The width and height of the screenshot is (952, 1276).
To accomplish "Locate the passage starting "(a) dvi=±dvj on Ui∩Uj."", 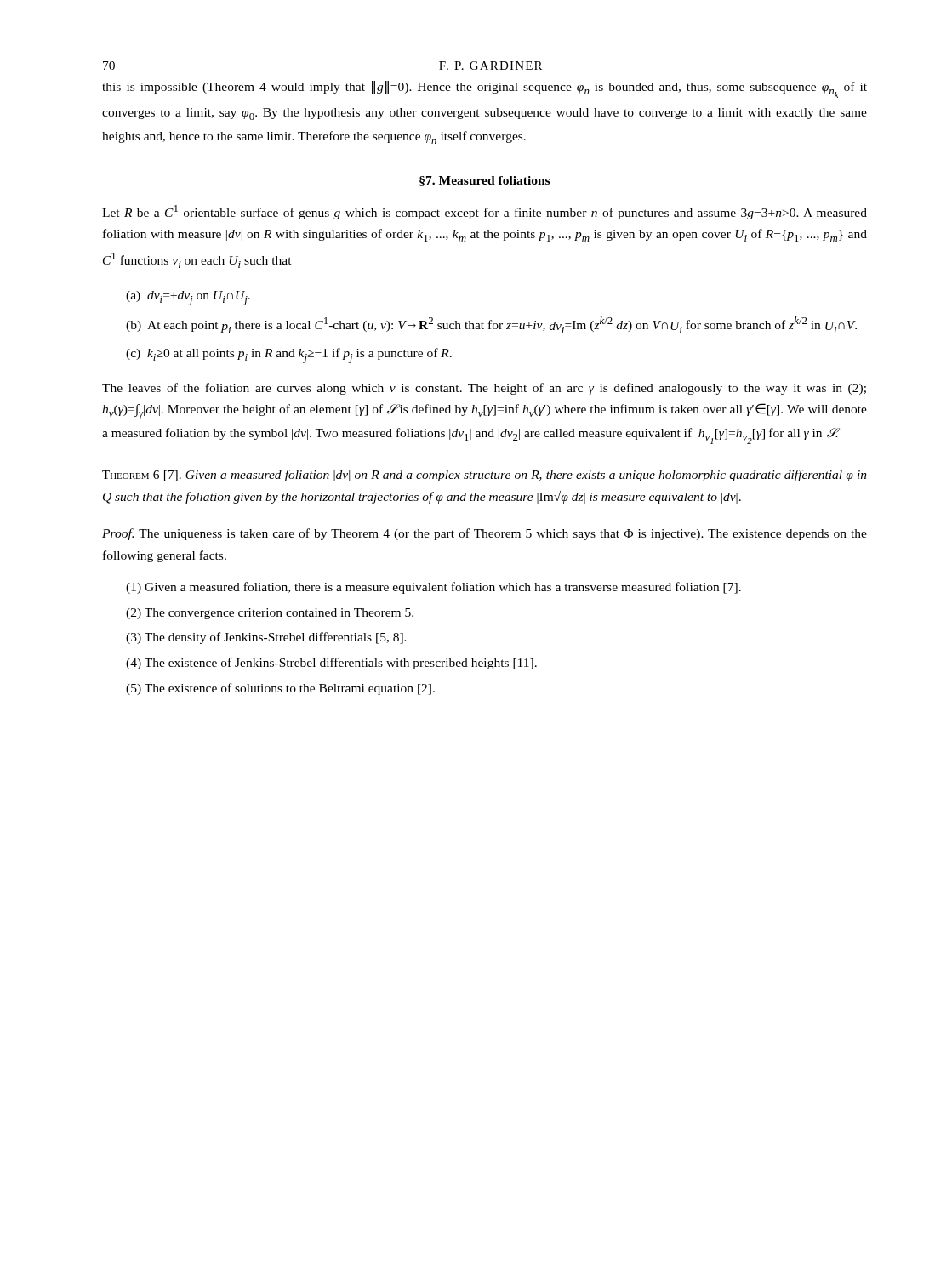I will [188, 297].
